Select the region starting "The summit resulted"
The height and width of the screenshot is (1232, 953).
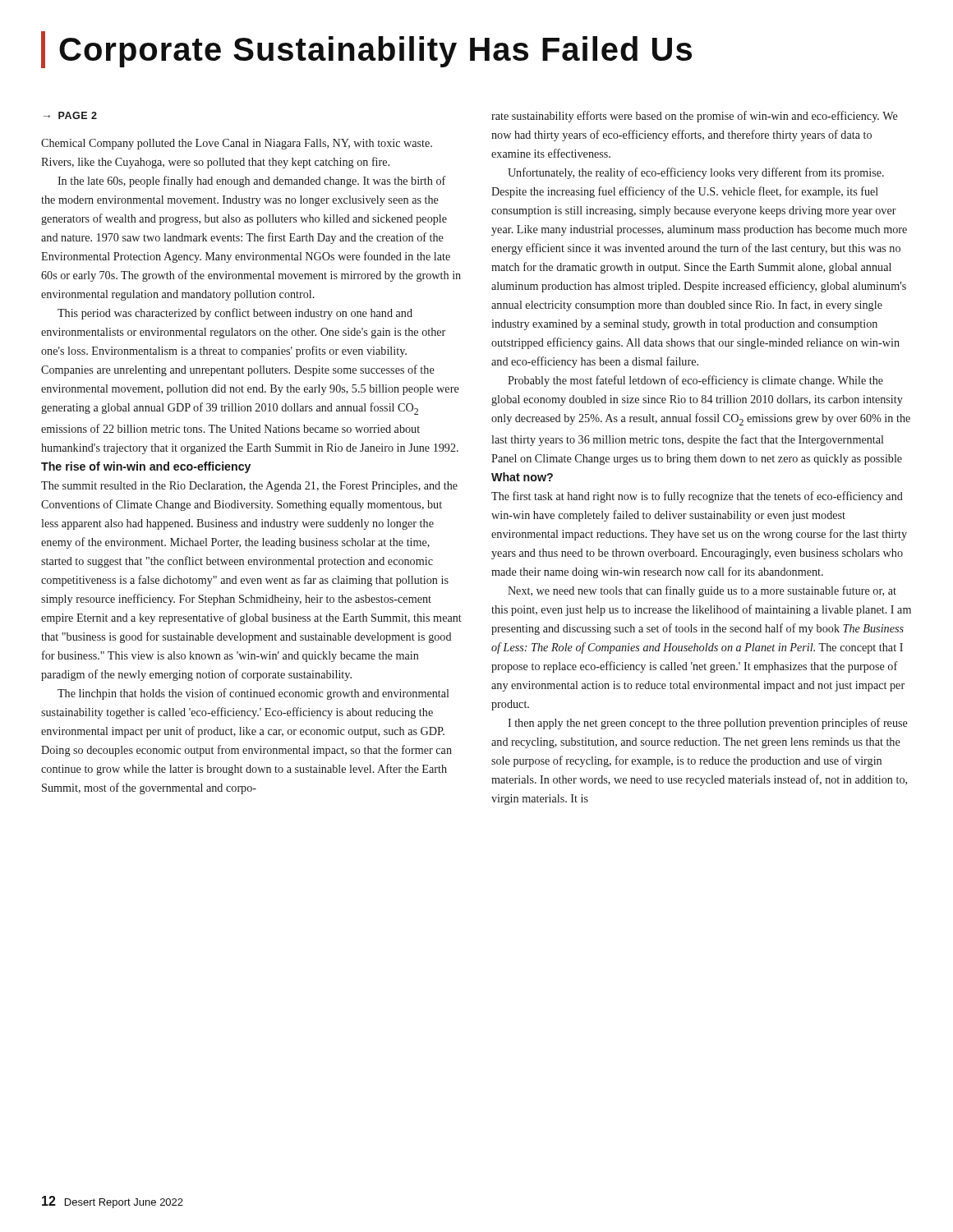point(251,637)
